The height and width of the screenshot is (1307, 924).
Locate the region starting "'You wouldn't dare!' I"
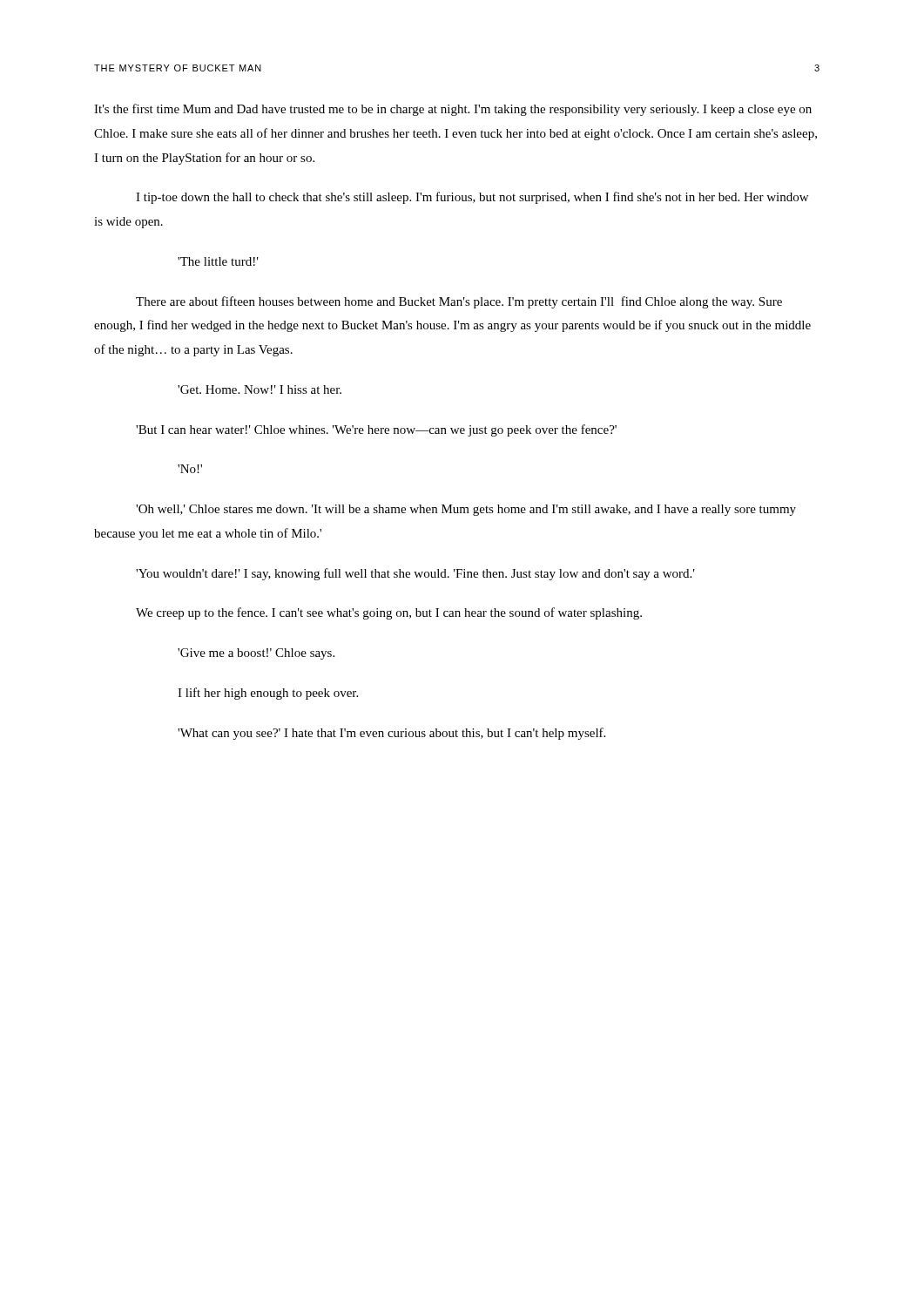click(415, 573)
